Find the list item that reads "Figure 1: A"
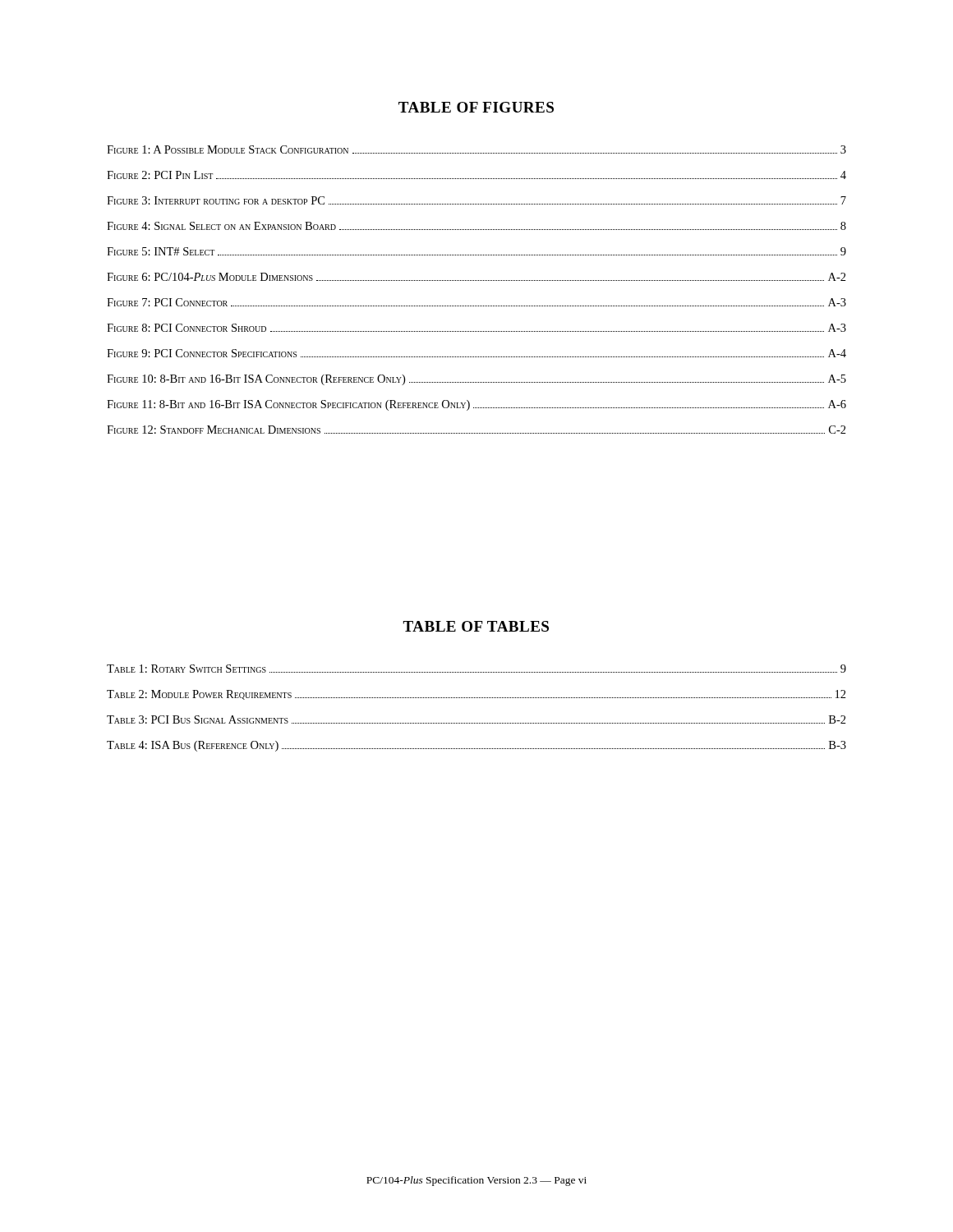 pyautogui.click(x=476, y=150)
